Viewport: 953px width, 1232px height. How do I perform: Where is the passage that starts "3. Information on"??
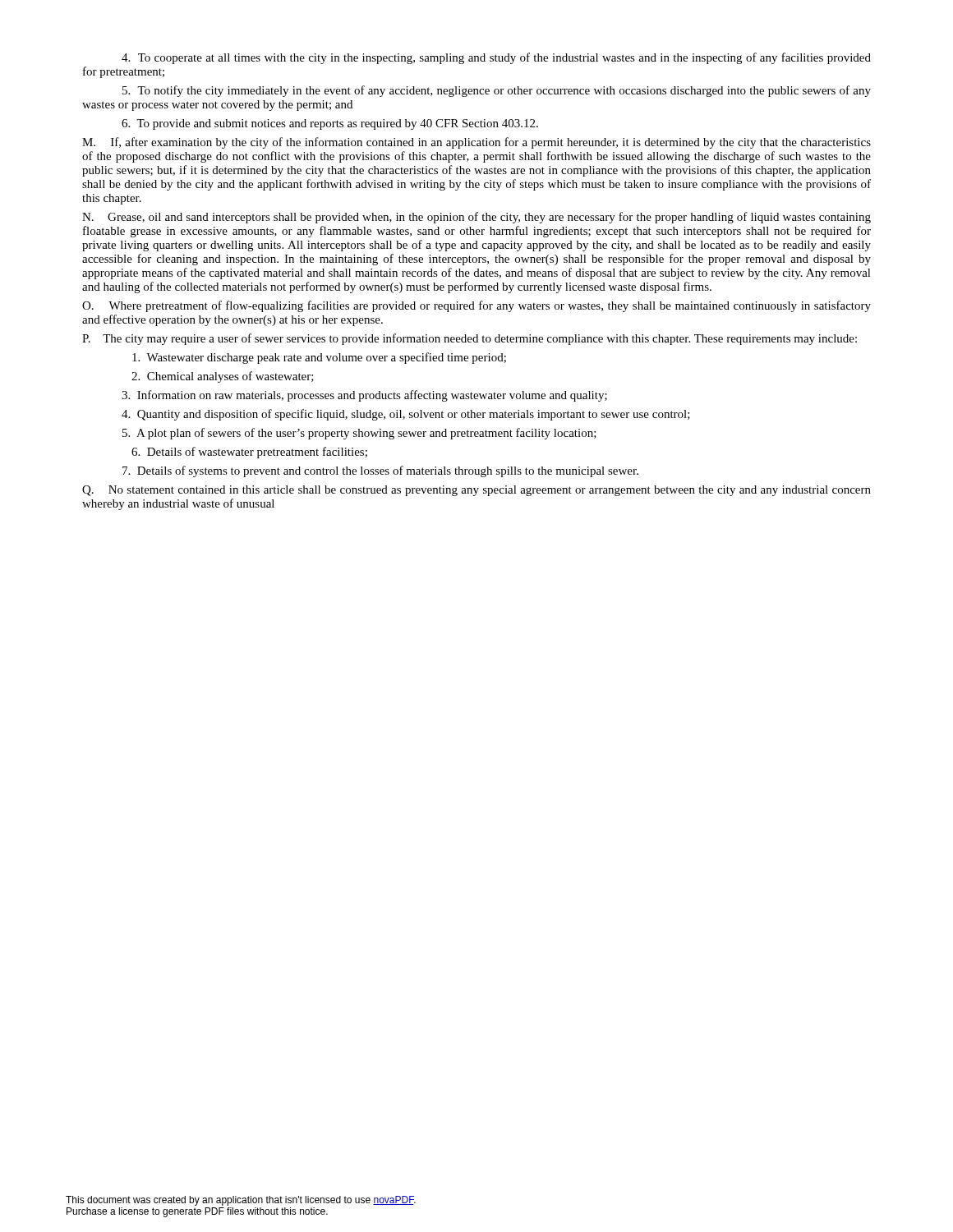[x=365, y=395]
